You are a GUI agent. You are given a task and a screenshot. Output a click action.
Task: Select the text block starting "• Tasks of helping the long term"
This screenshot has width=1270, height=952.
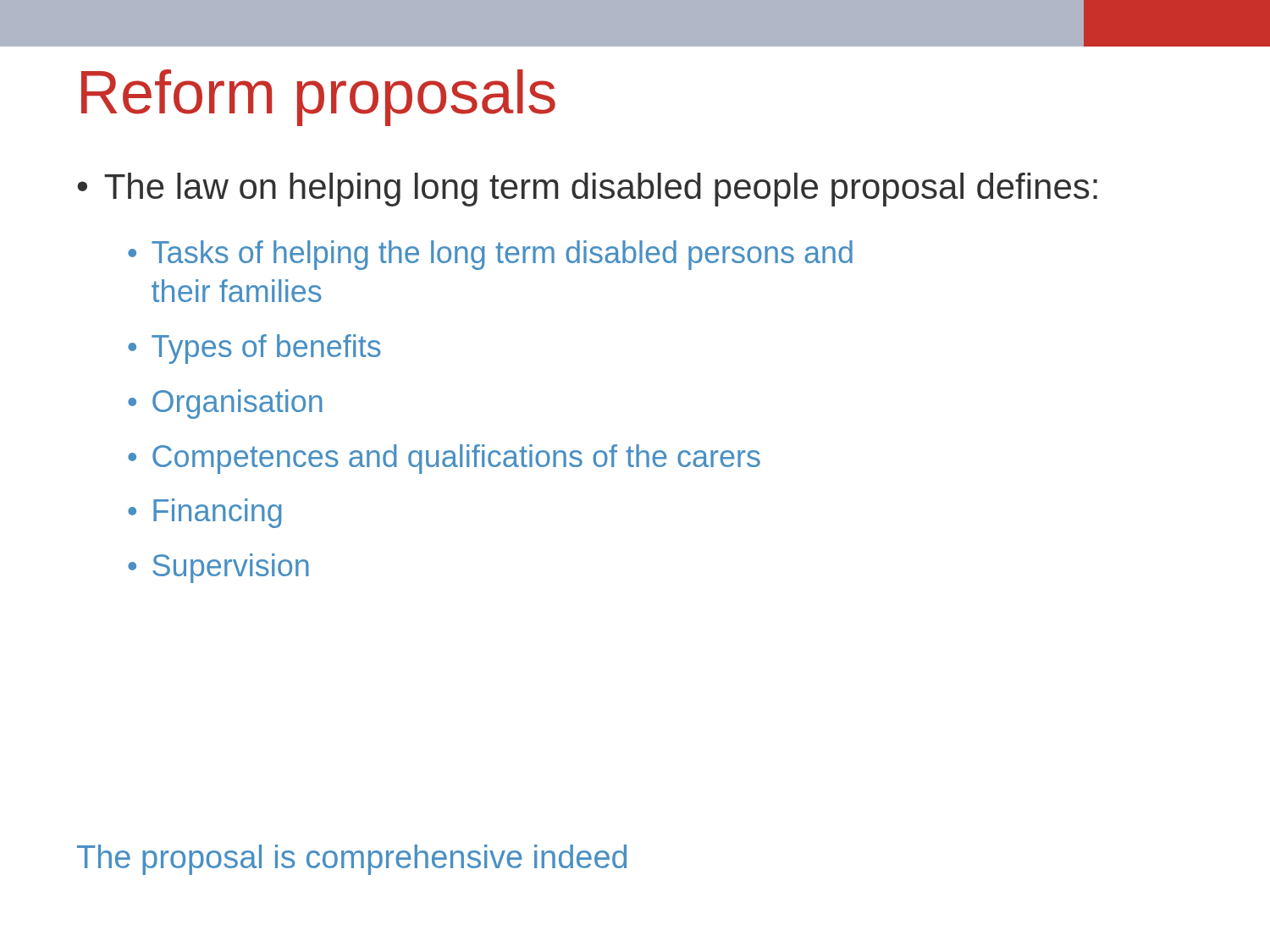coord(491,273)
